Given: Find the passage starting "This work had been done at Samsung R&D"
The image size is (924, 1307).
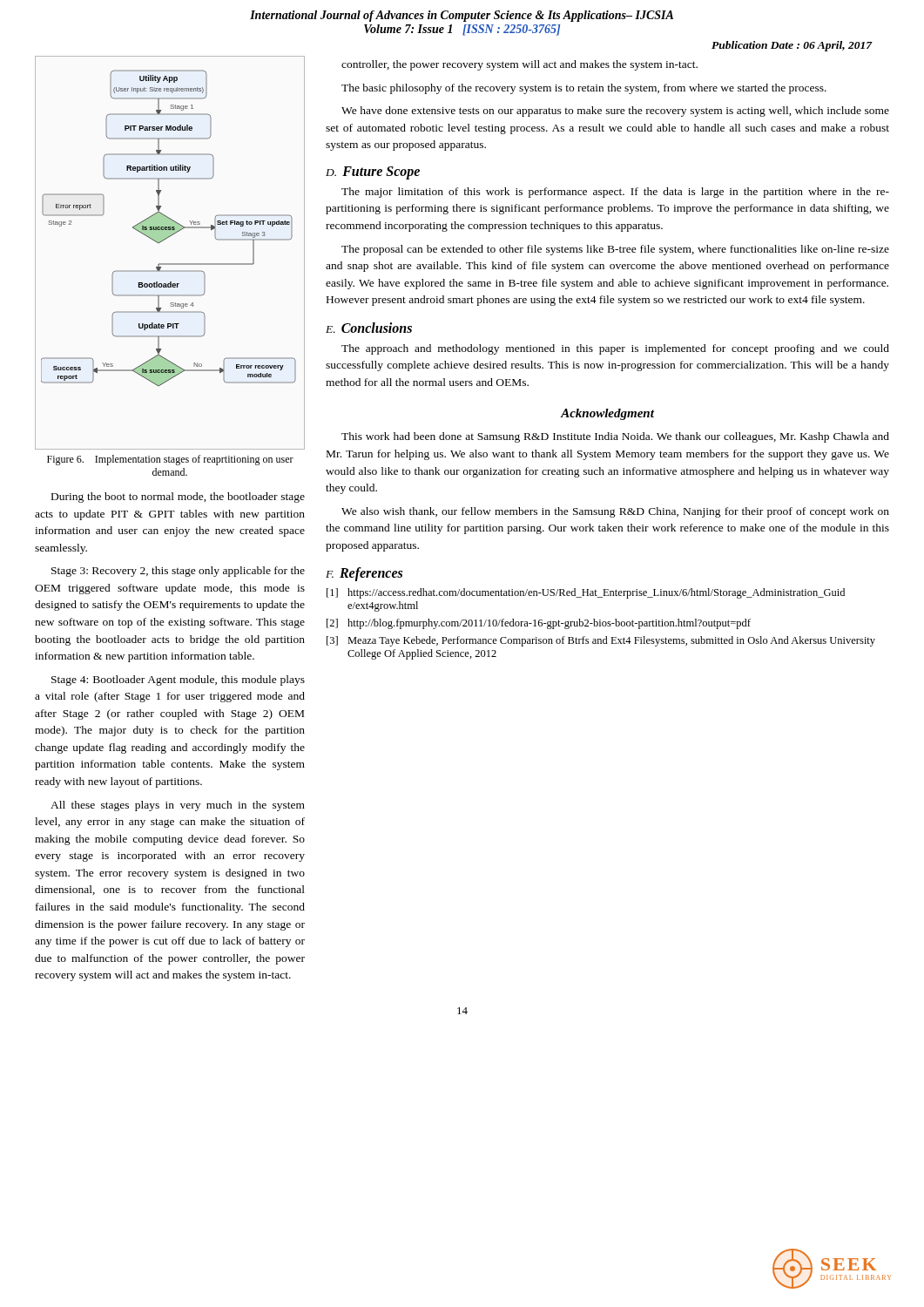Looking at the screenshot, I should tap(607, 462).
